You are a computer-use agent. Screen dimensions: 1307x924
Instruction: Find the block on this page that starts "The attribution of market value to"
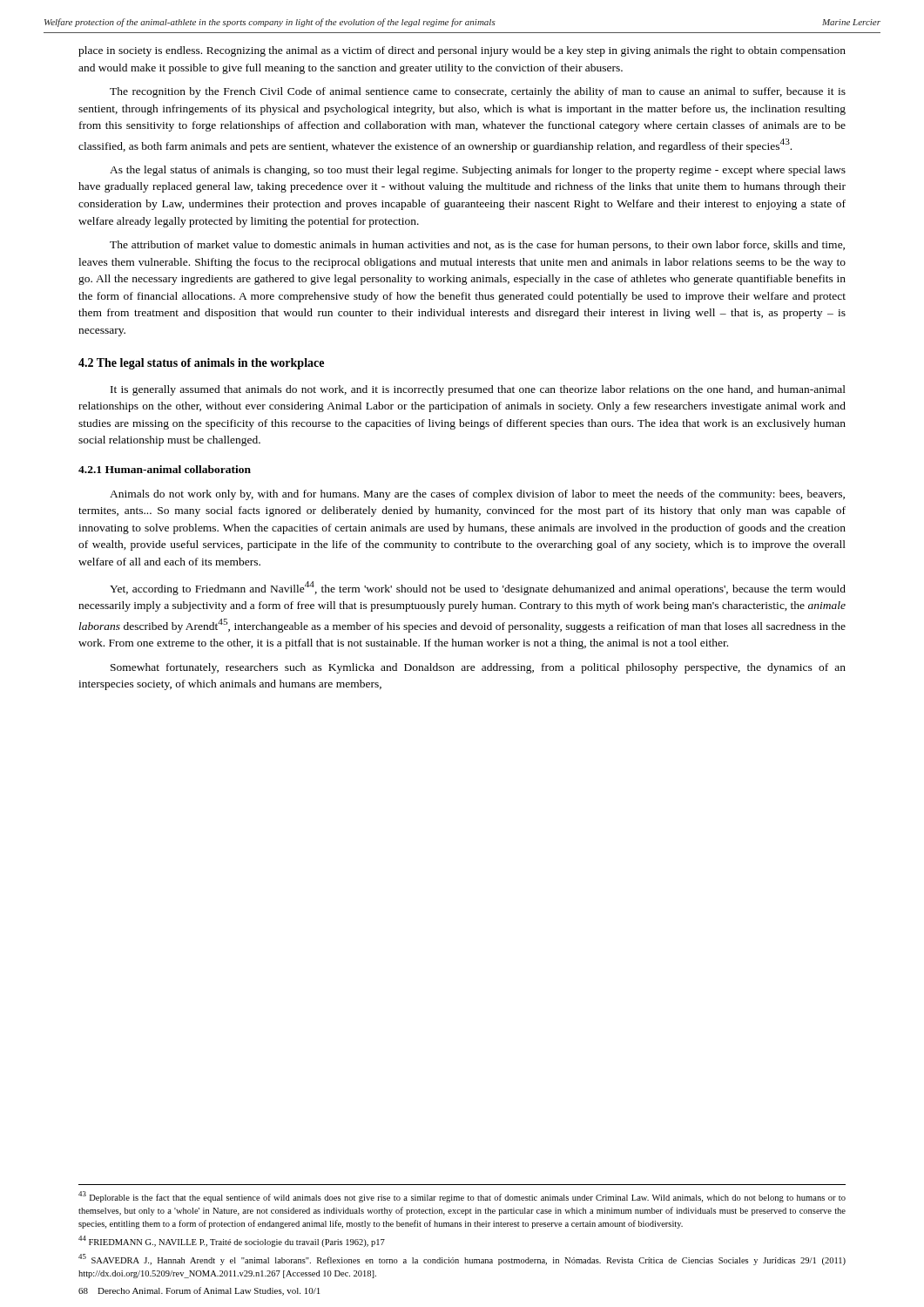point(462,287)
